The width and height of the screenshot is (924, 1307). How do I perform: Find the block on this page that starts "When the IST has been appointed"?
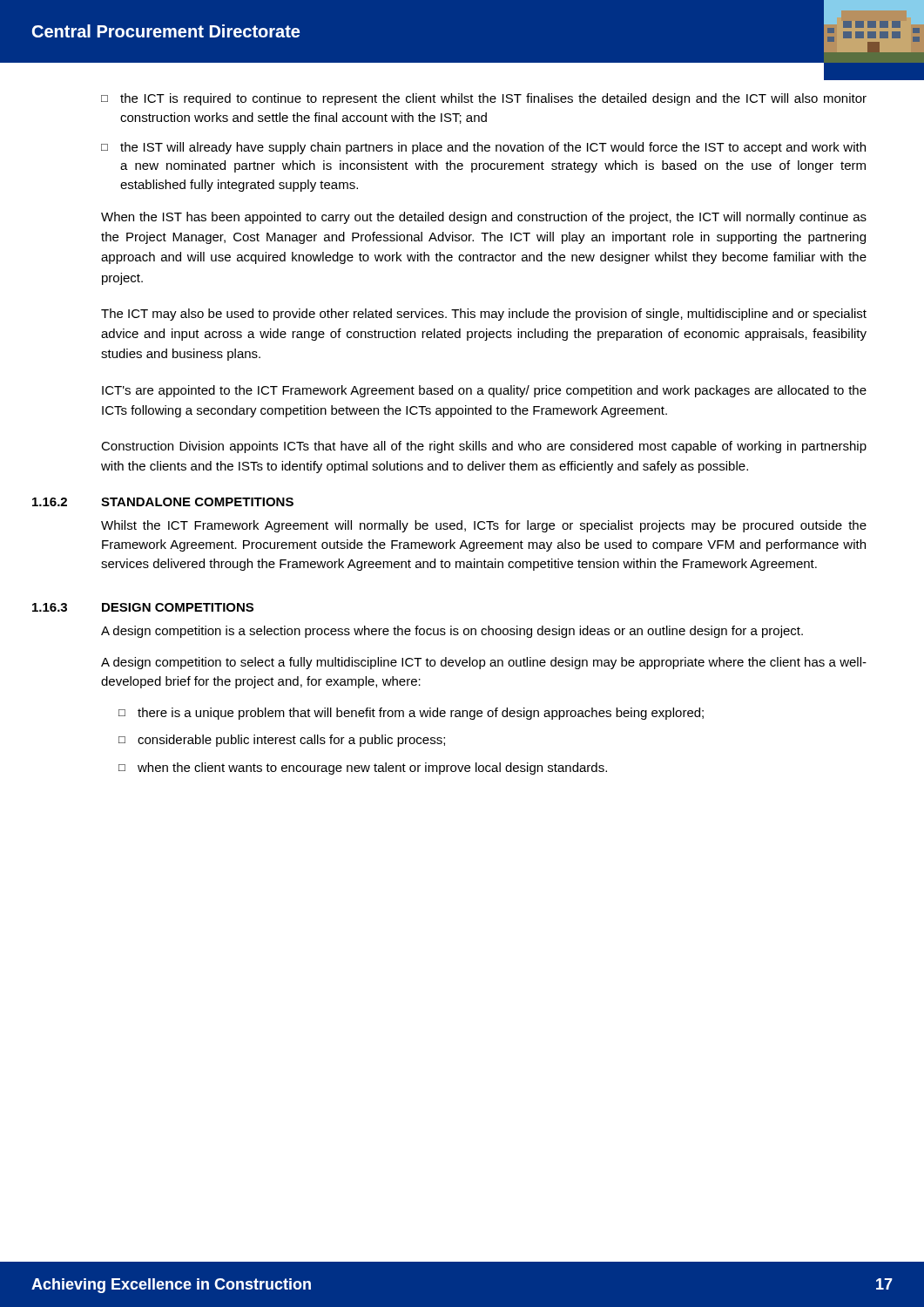pyautogui.click(x=484, y=247)
